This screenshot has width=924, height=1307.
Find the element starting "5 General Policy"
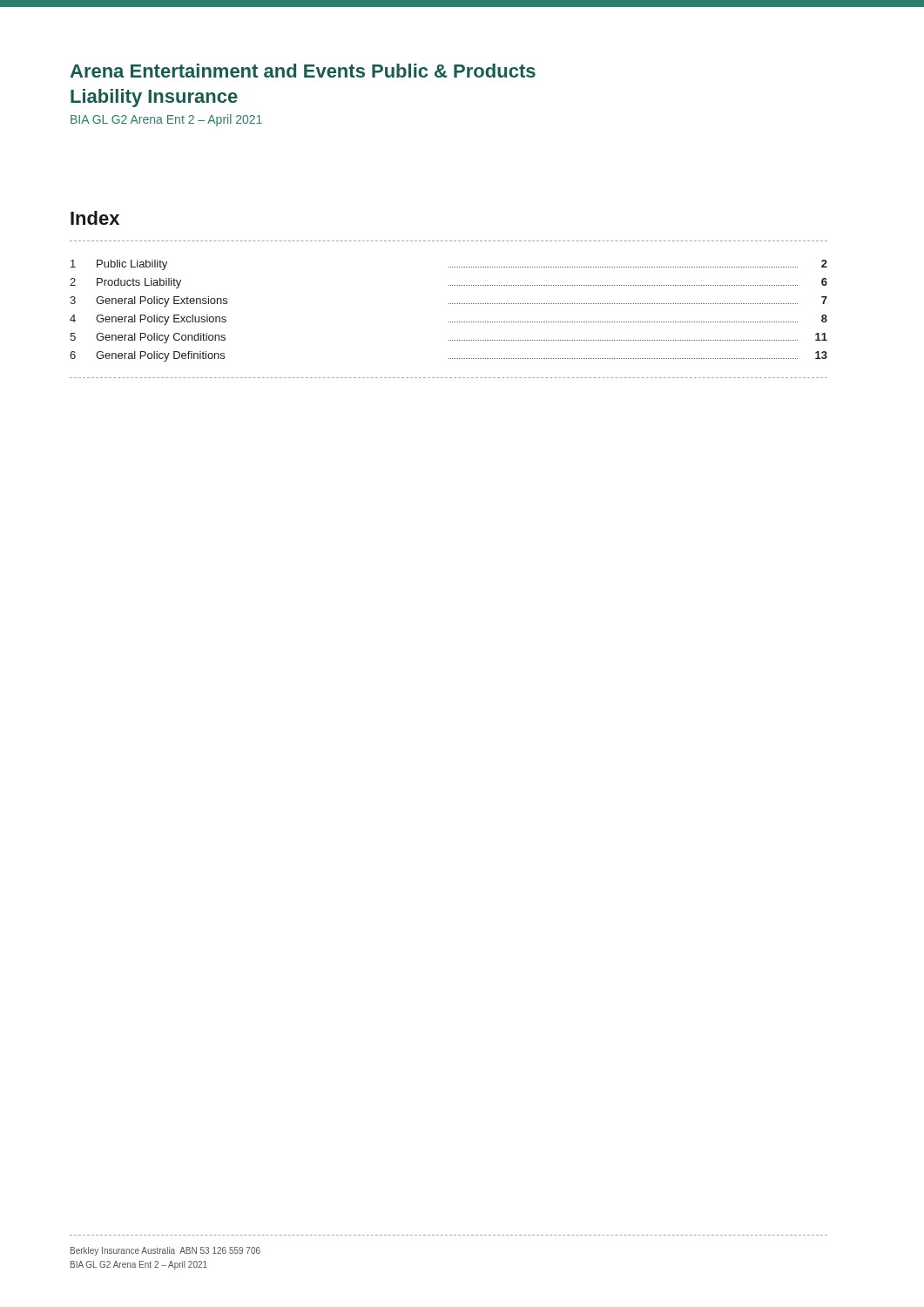point(449,337)
